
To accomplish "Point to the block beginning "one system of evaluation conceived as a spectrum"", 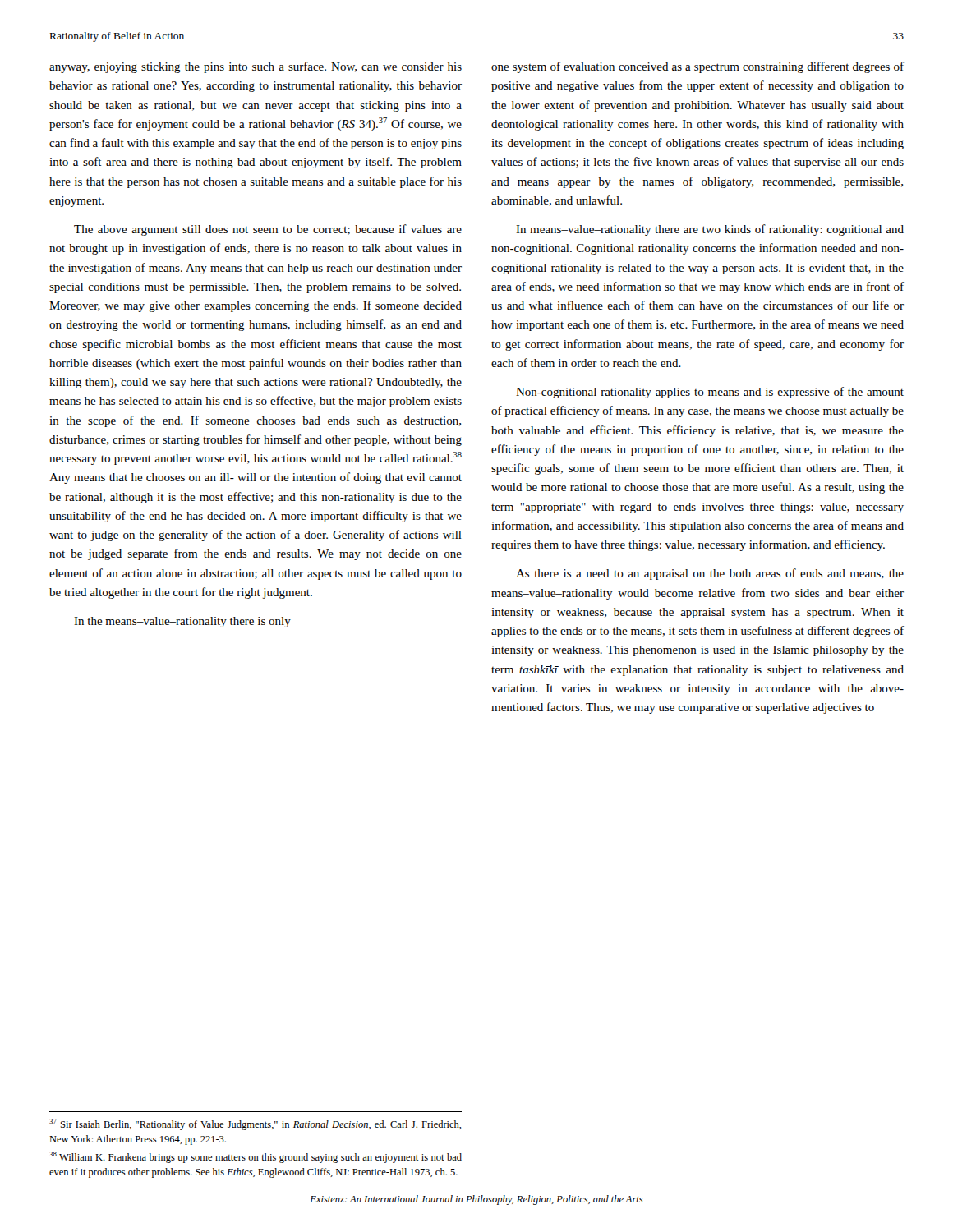I will [x=698, y=134].
